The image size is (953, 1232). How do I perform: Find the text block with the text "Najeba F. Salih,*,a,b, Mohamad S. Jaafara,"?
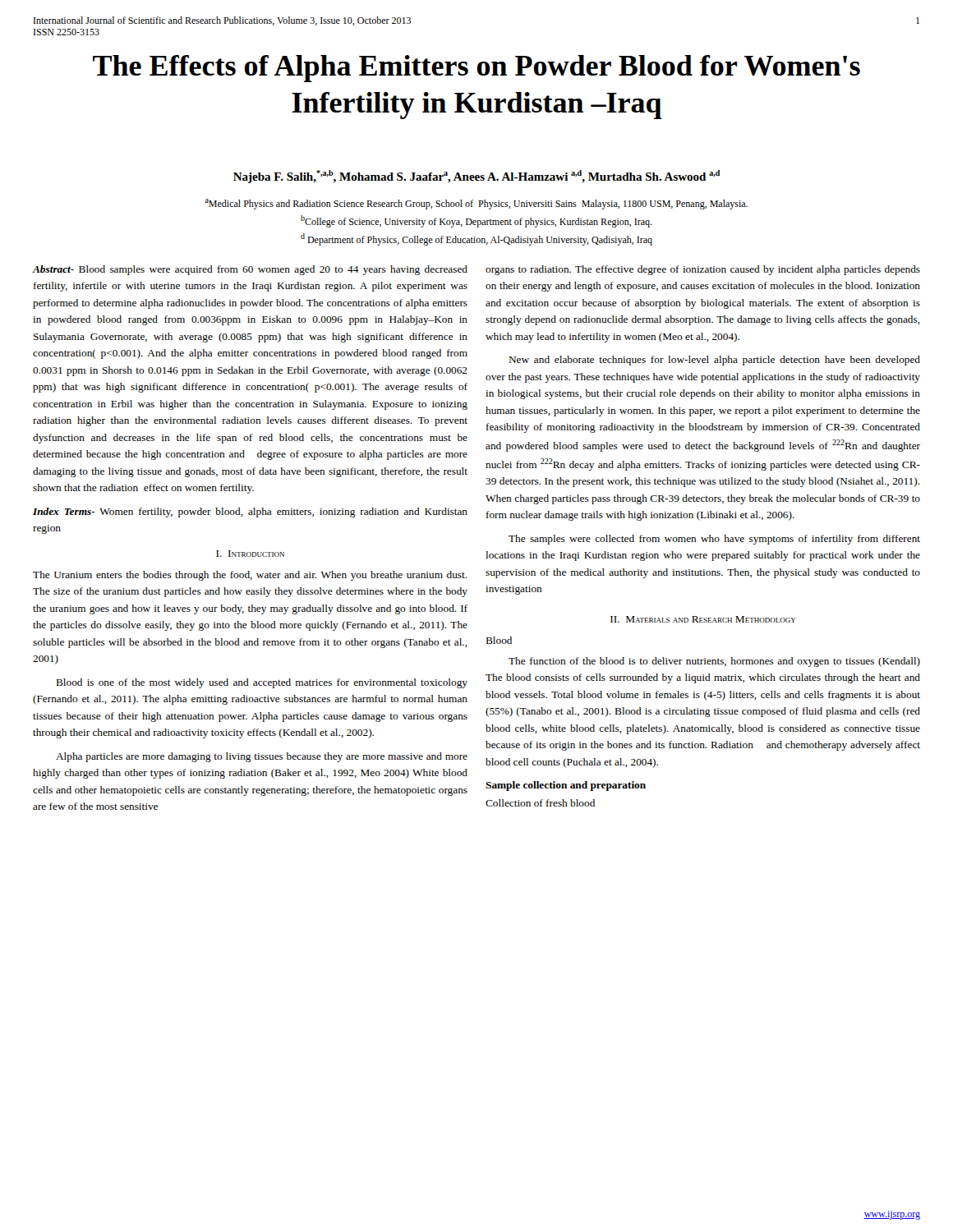[x=476, y=176]
